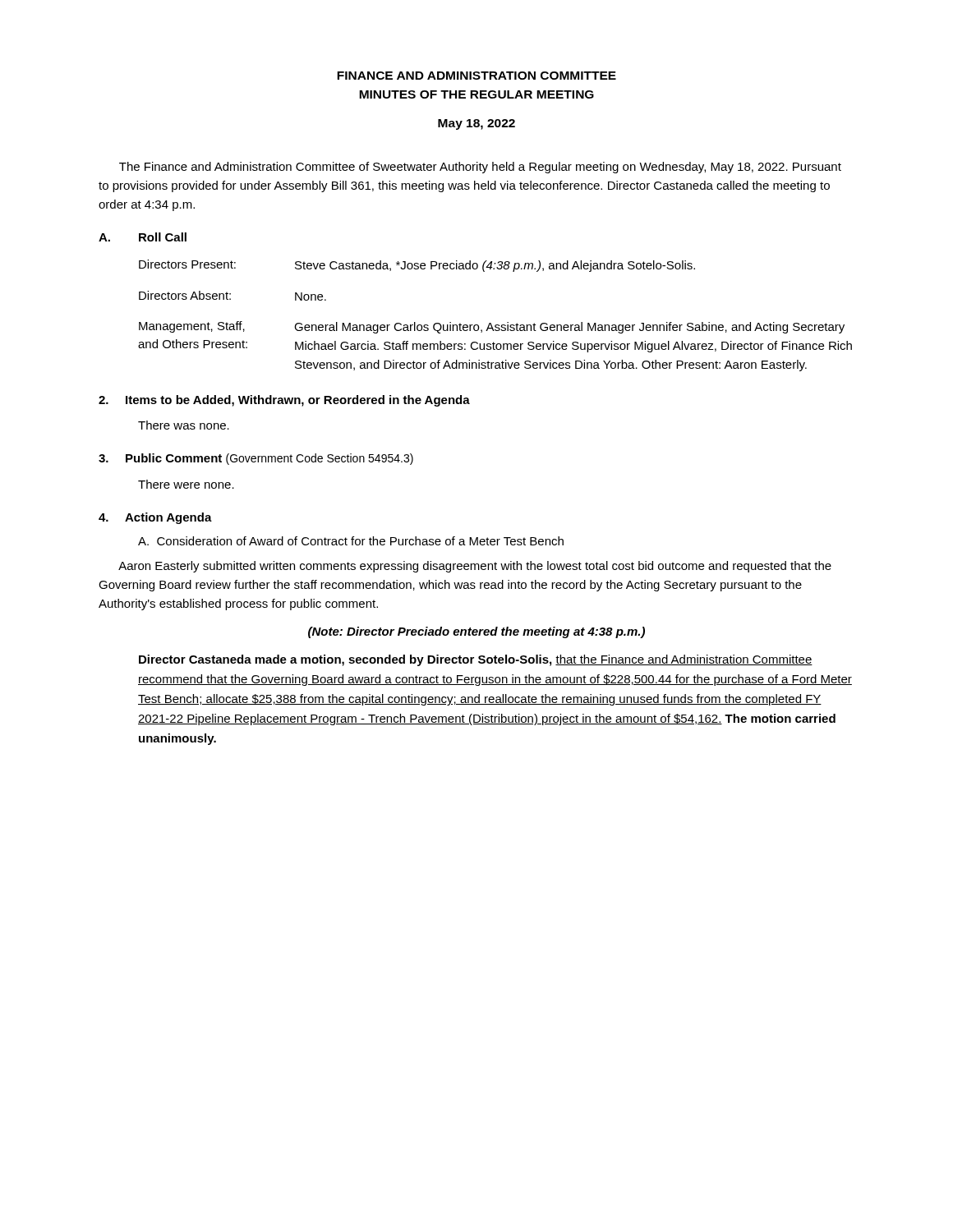Point to the passage starting "A. Consideration of Award of Contract for"
Screen dimensions: 1232x953
351,540
